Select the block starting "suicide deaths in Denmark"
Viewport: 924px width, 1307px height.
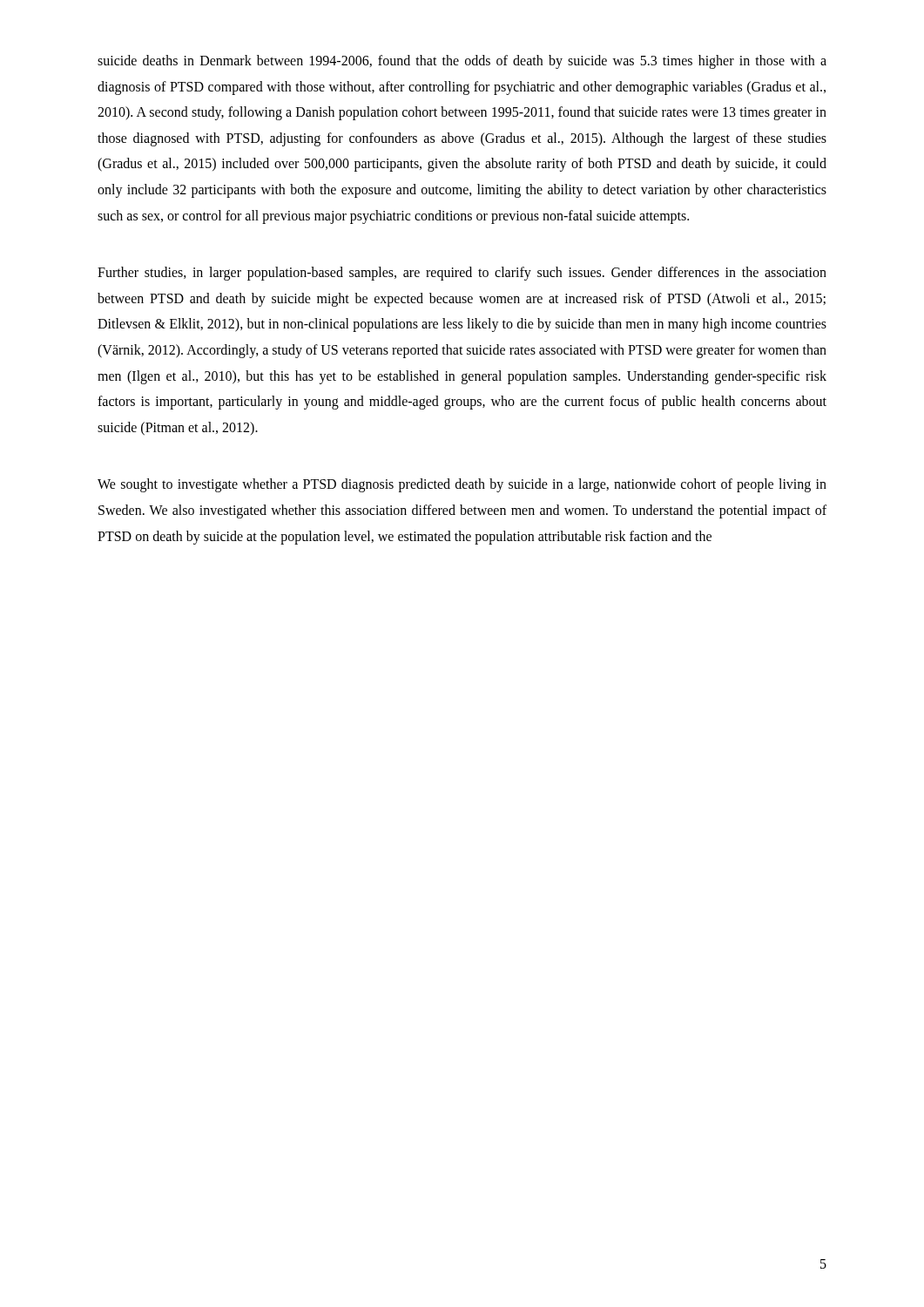462,138
